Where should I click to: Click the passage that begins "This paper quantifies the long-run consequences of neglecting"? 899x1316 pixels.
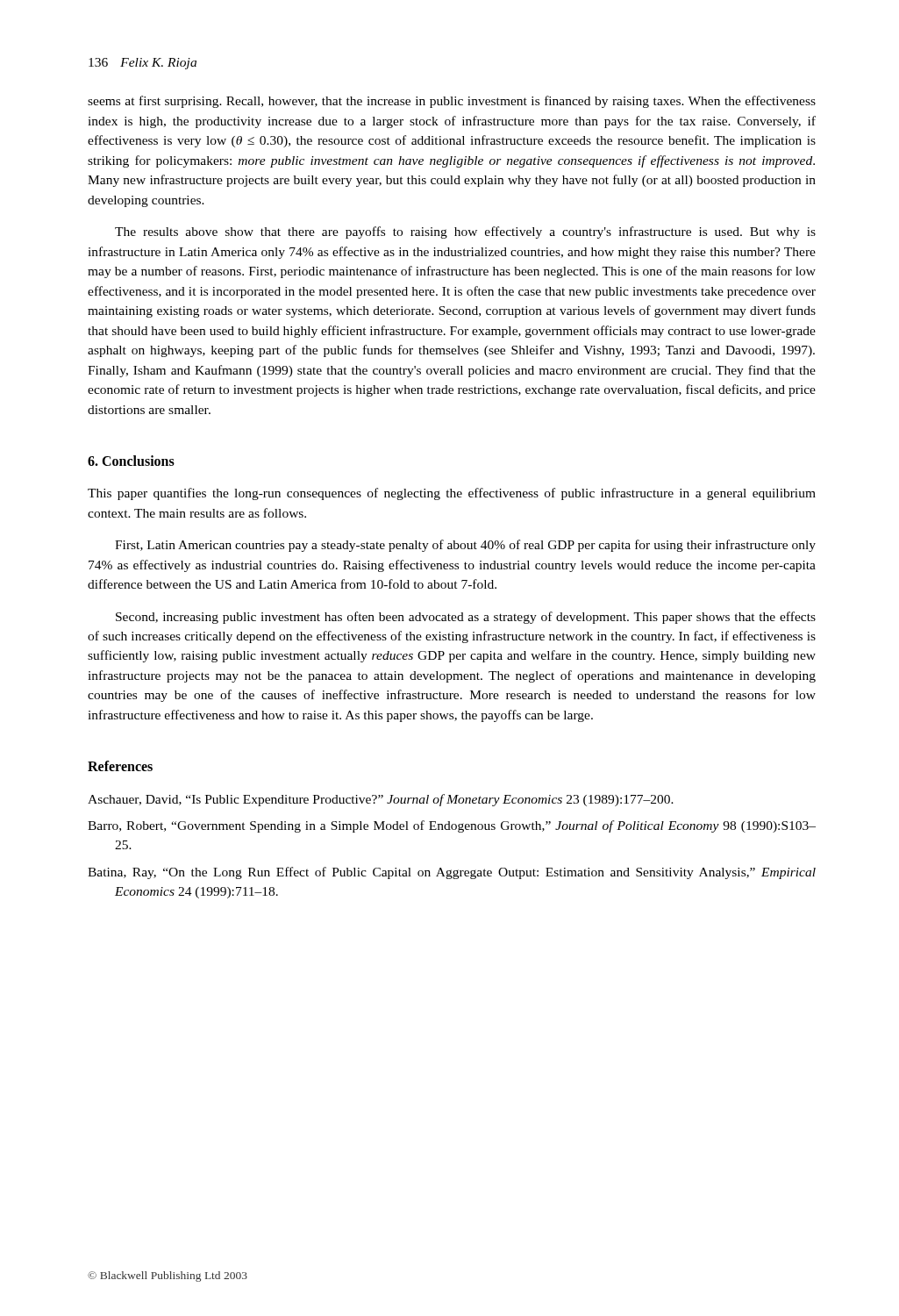pos(452,503)
